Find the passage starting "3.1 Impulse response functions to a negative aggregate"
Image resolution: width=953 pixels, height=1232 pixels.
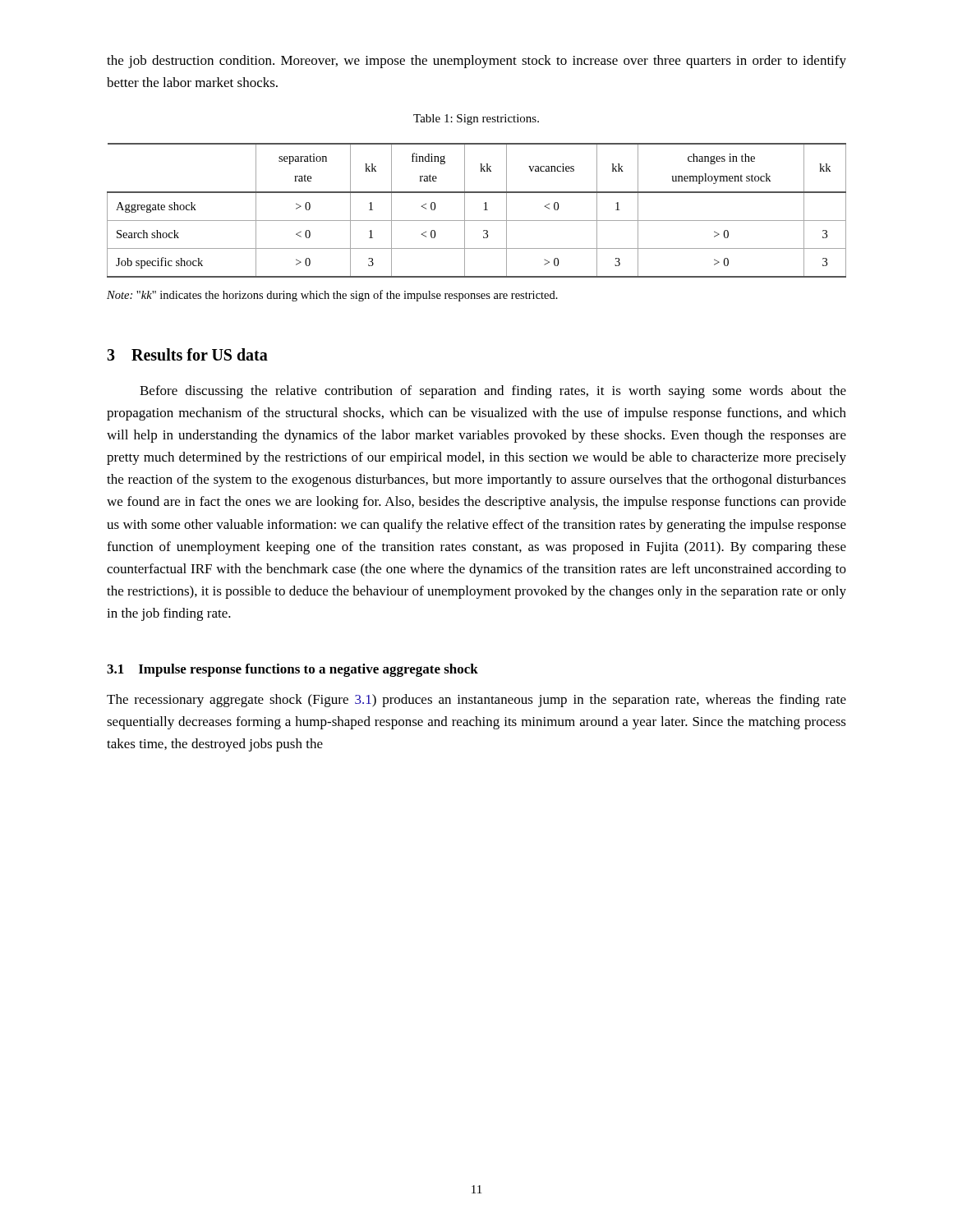[x=292, y=669]
